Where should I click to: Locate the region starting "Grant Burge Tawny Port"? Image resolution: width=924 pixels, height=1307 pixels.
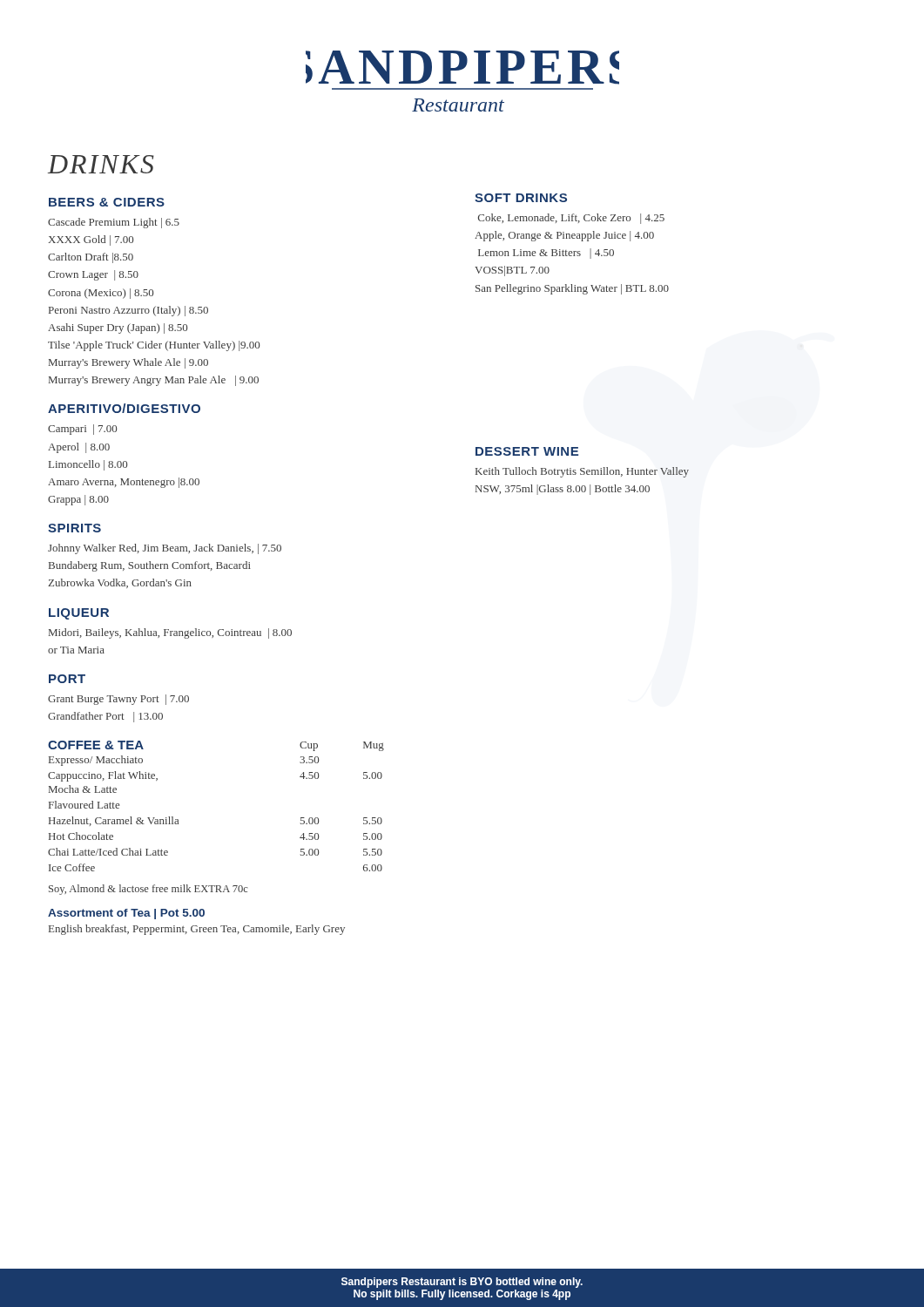[119, 707]
